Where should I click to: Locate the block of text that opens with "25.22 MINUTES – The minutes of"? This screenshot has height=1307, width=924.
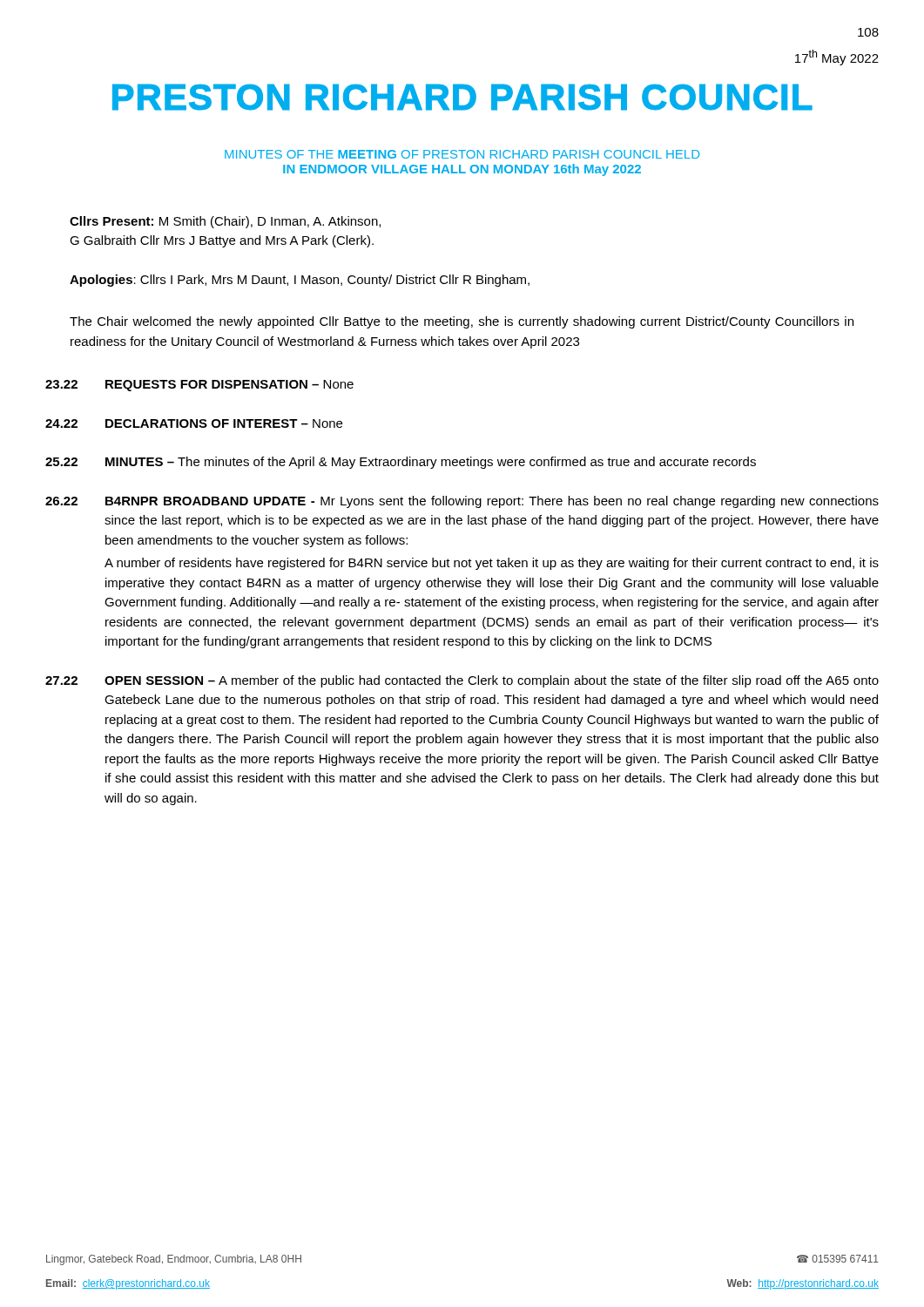coord(462,464)
